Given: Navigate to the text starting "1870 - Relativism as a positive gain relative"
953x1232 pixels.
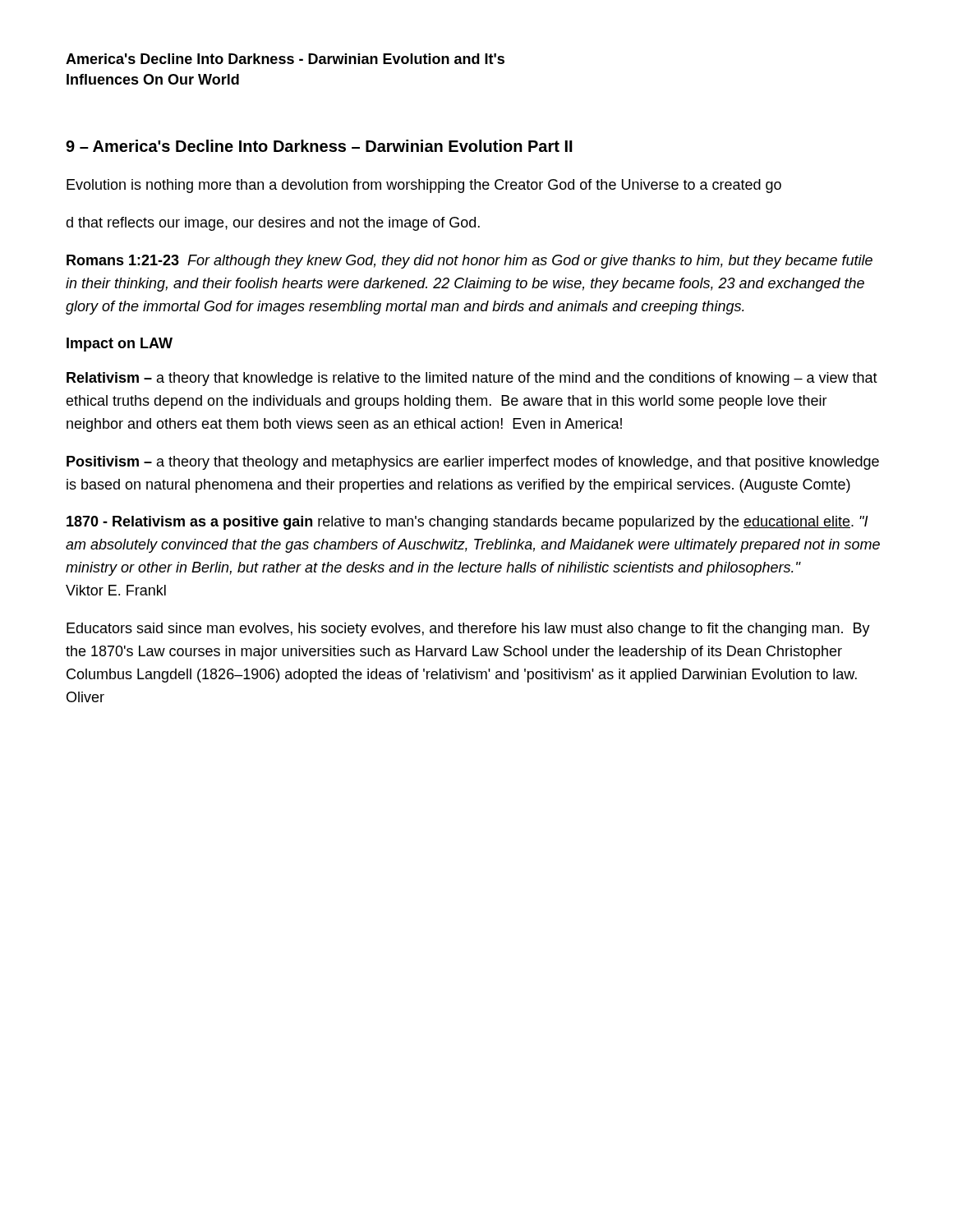Looking at the screenshot, I should (x=473, y=556).
